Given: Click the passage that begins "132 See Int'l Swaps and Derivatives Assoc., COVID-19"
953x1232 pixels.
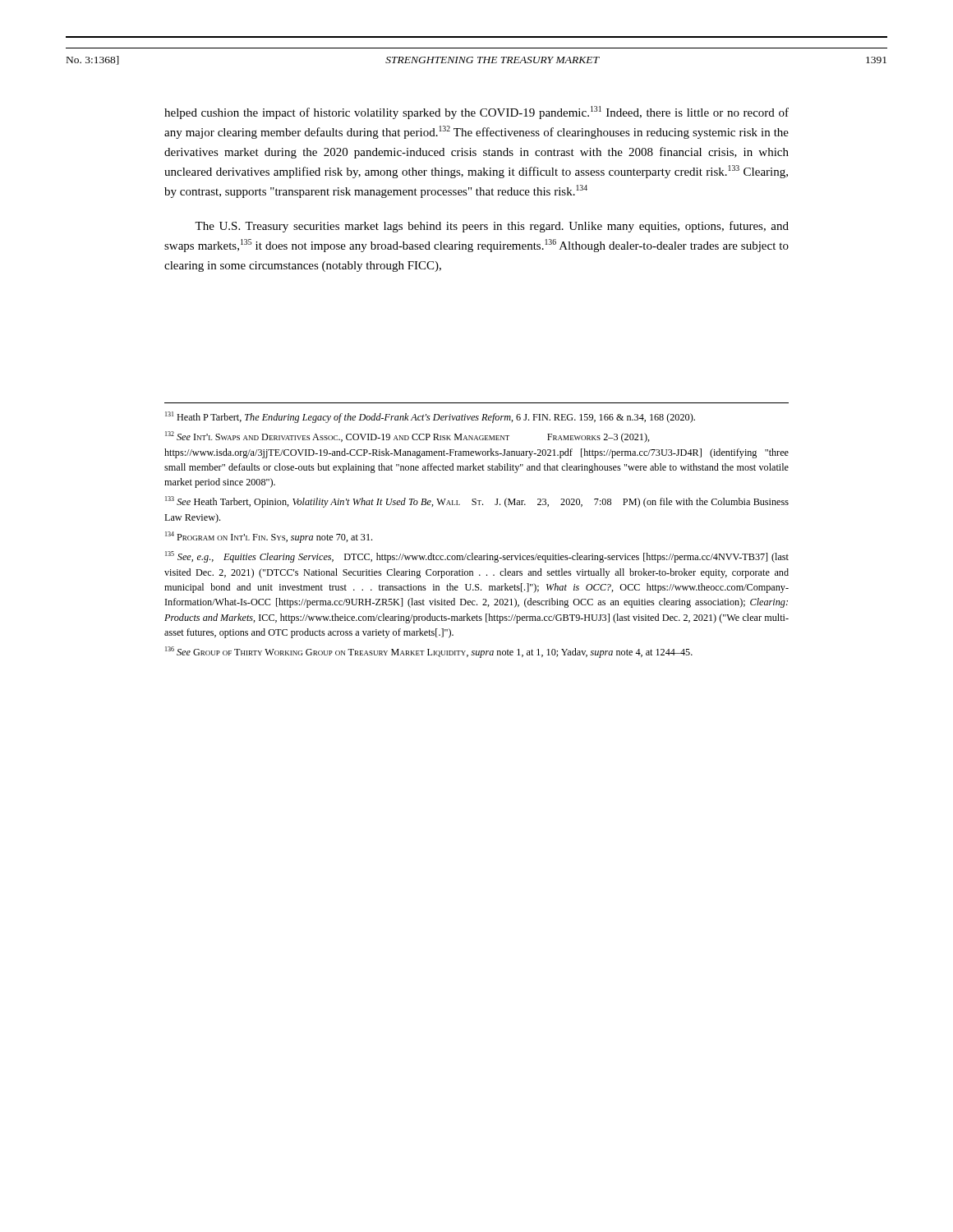Looking at the screenshot, I should (476, 459).
